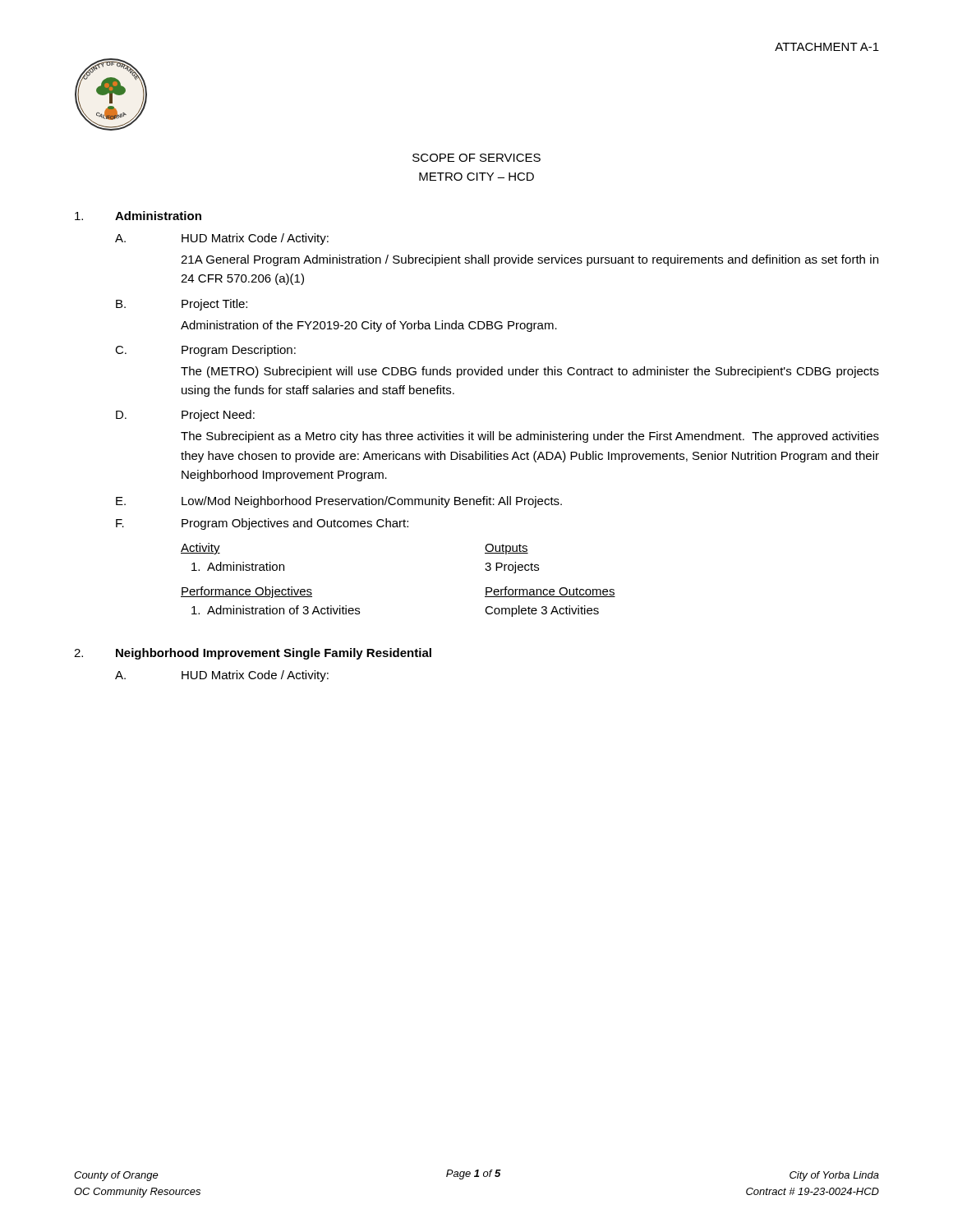953x1232 pixels.
Task: Find the title
Action: 476,167
